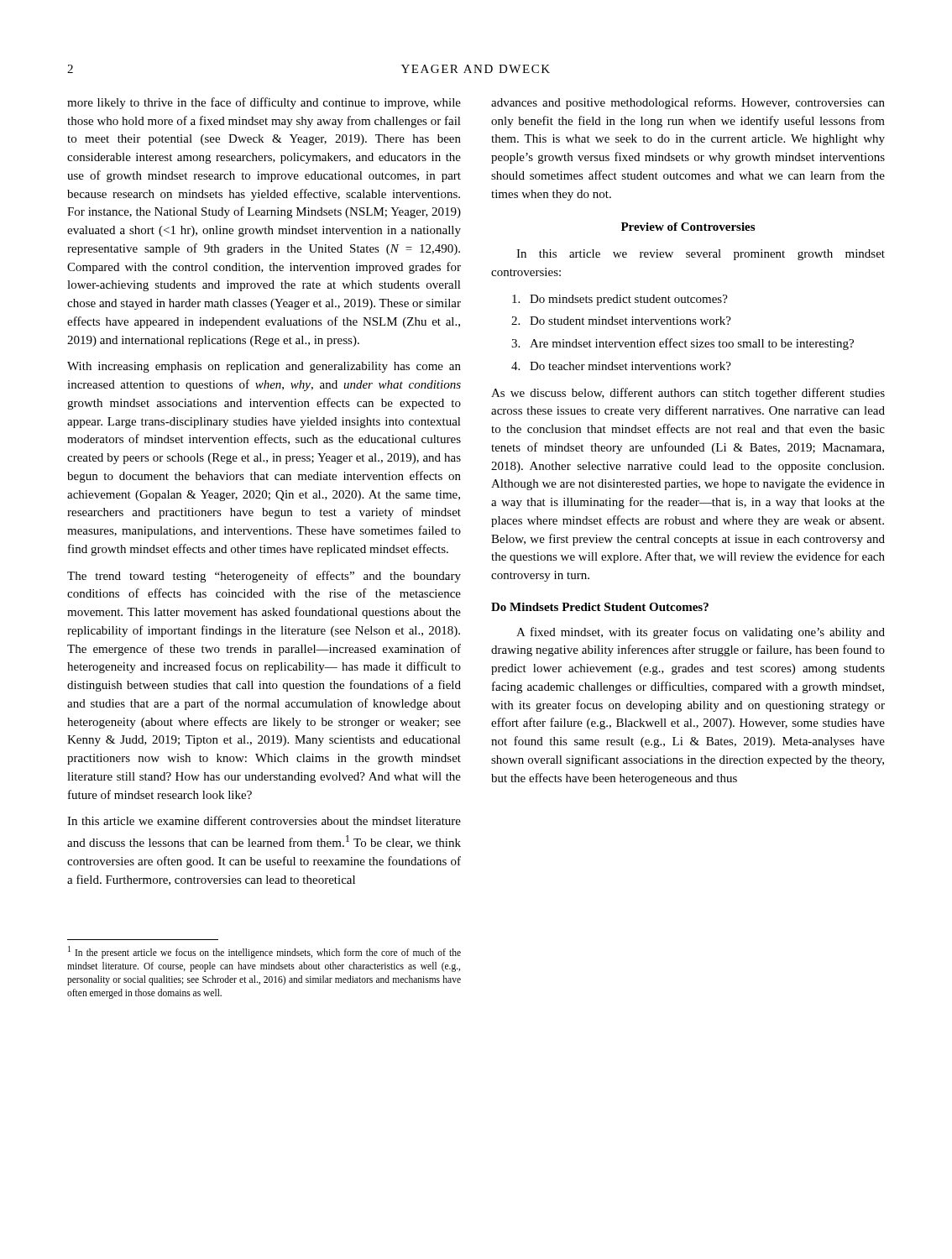Screen dimensions: 1259x952
Task: Find the block on this page that starts "3. Are mindset intervention effect sizes too"
Action: [x=698, y=344]
